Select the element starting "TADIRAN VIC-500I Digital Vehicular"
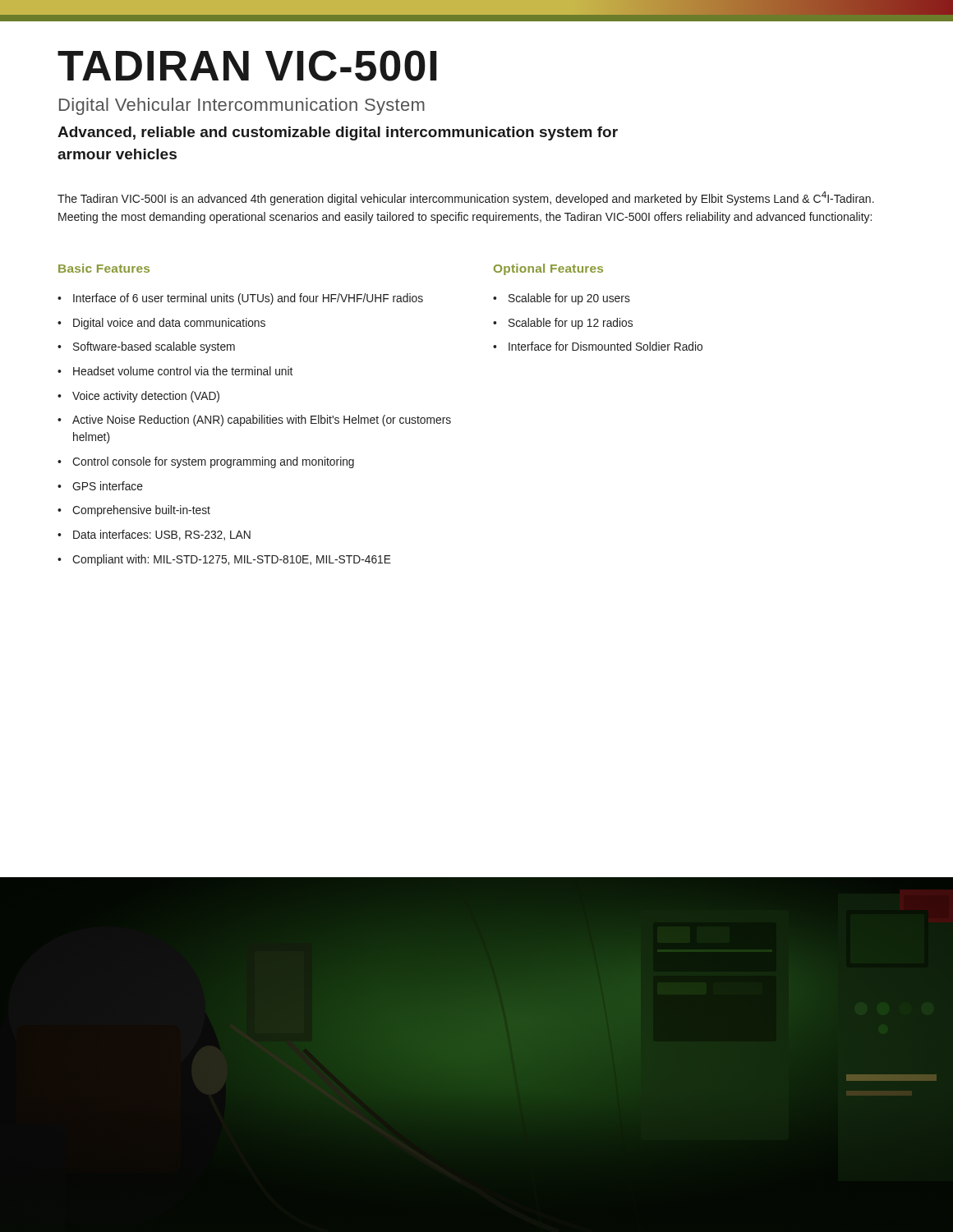Image resolution: width=953 pixels, height=1232 pixels. (x=249, y=79)
